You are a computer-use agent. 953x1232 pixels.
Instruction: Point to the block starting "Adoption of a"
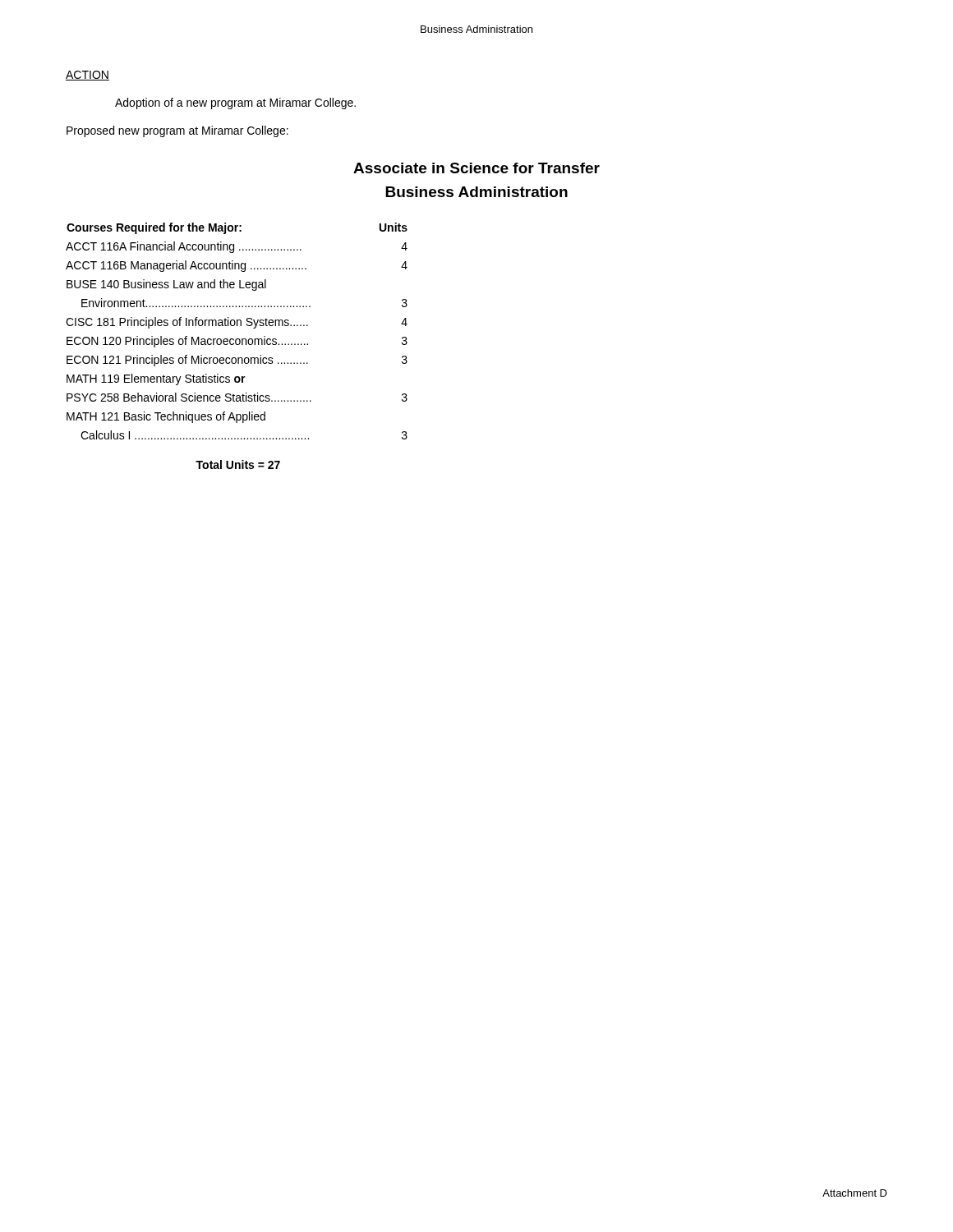236,103
